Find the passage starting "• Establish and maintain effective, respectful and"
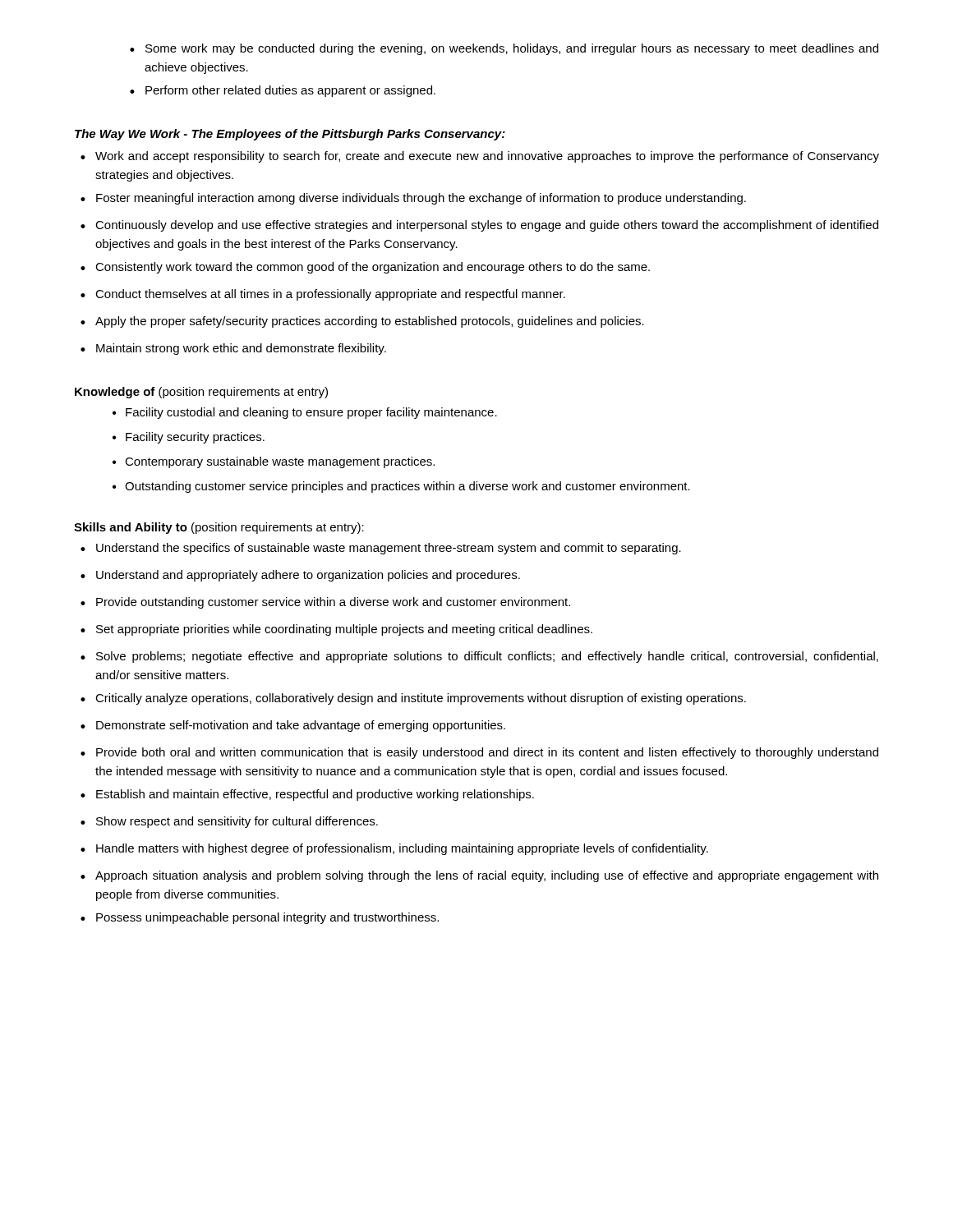The height and width of the screenshot is (1232, 953). [x=476, y=796]
